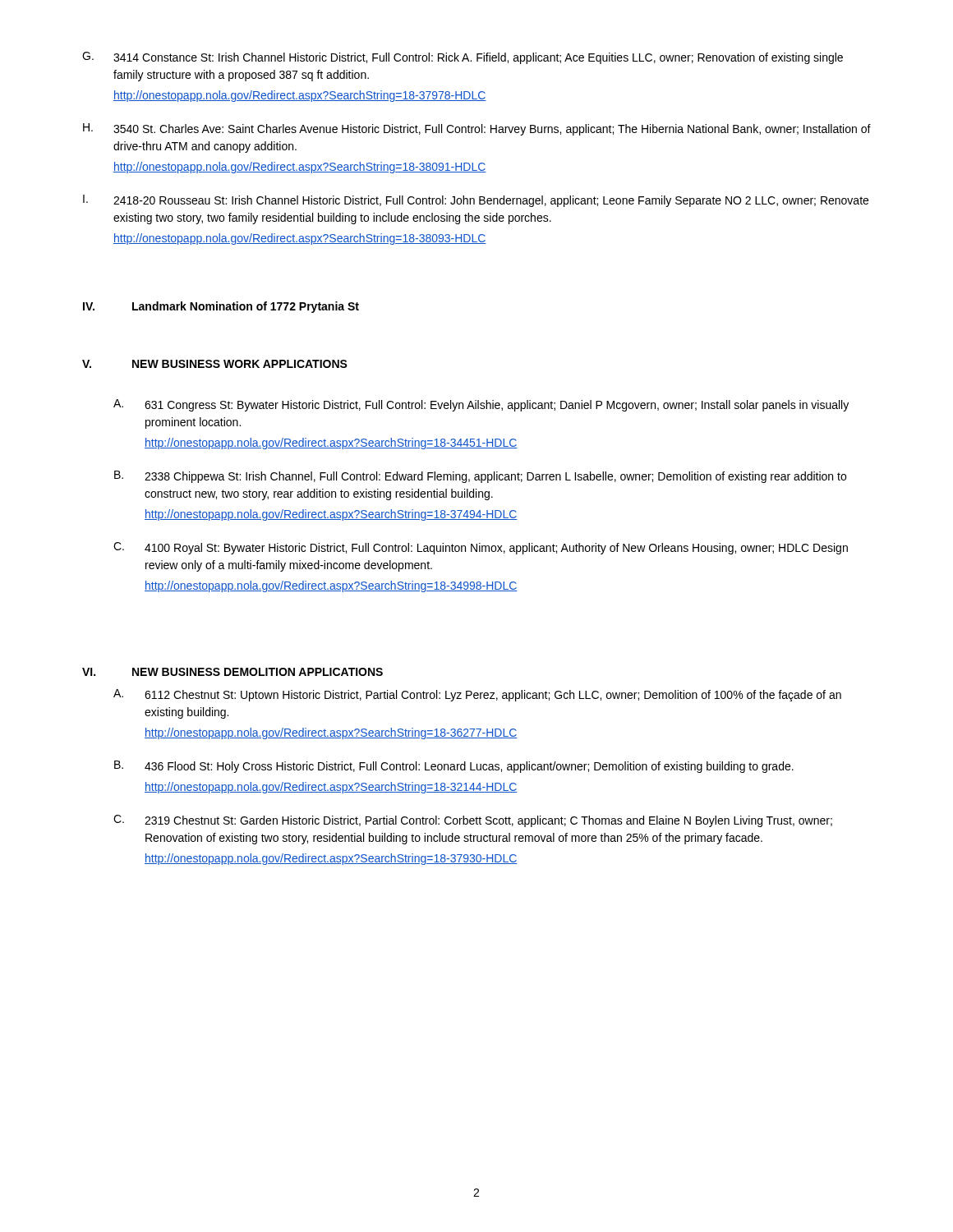Image resolution: width=953 pixels, height=1232 pixels.
Task: Click on the list item containing "I. 2418-20 Rousseau St:"
Action: (476, 224)
